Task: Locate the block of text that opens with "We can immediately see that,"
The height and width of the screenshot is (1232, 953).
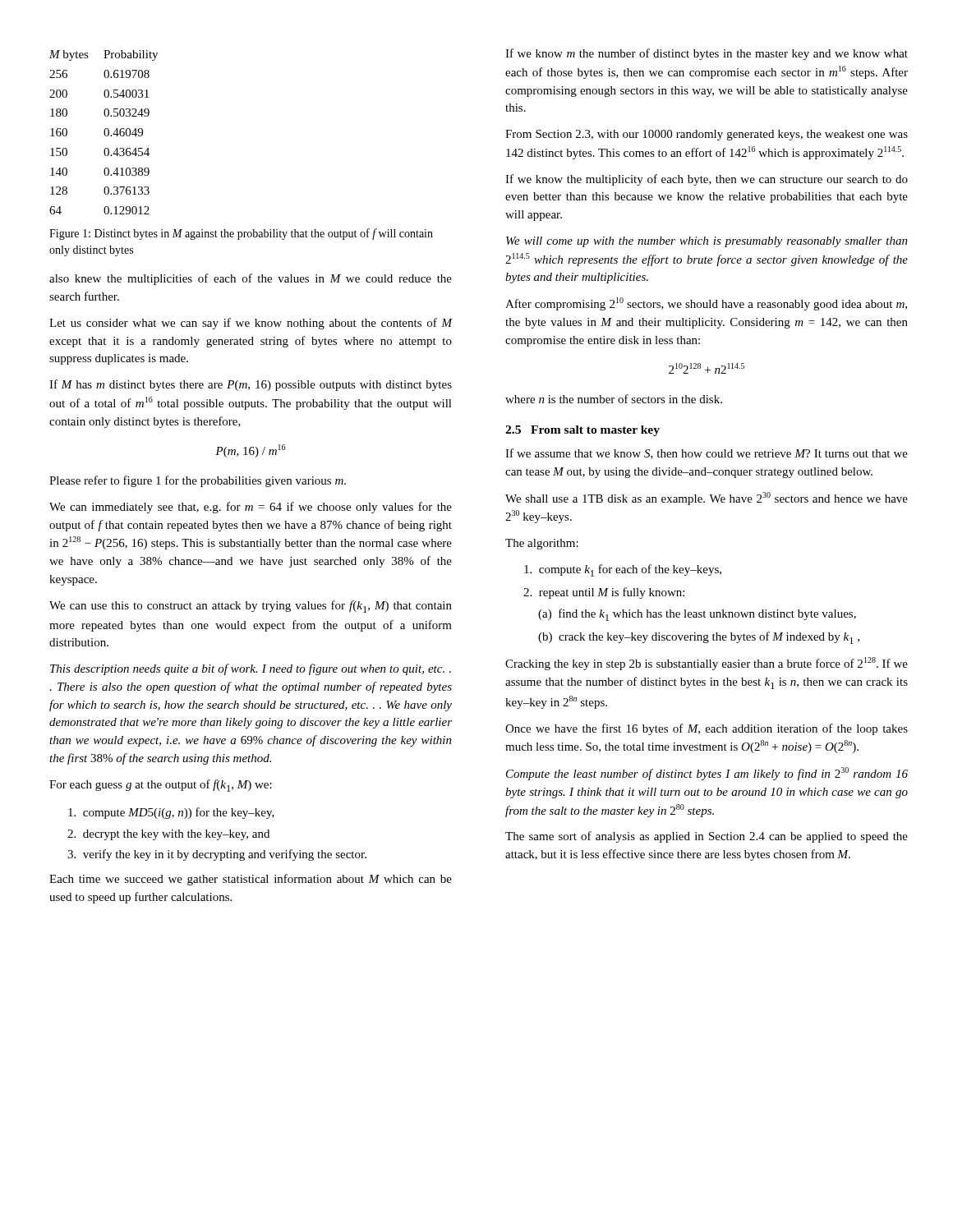Action: tap(251, 543)
